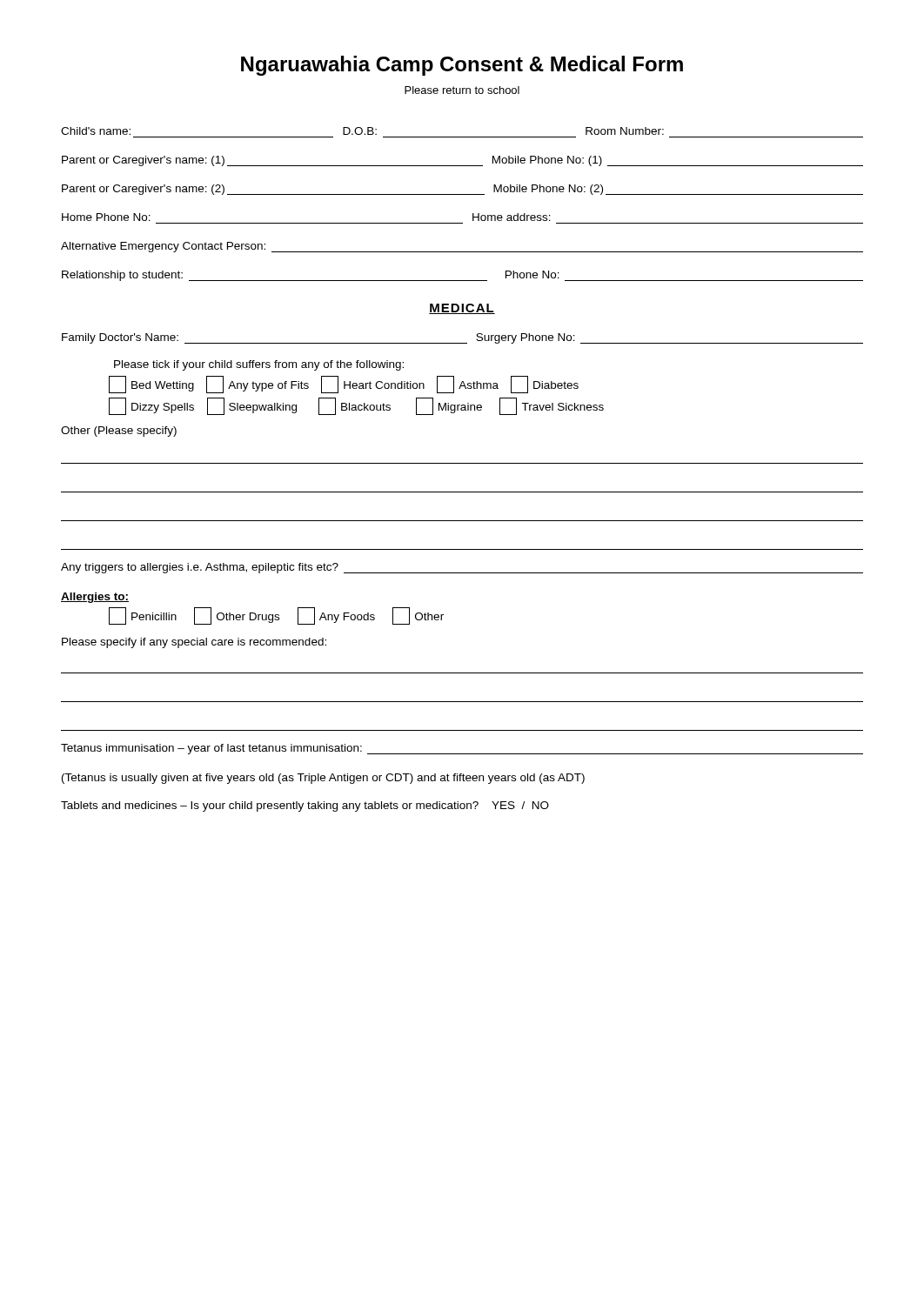Locate the text starting "Home Phone No: Home address:"
Image resolution: width=924 pixels, height=1305 pixels.
[462, 216]
